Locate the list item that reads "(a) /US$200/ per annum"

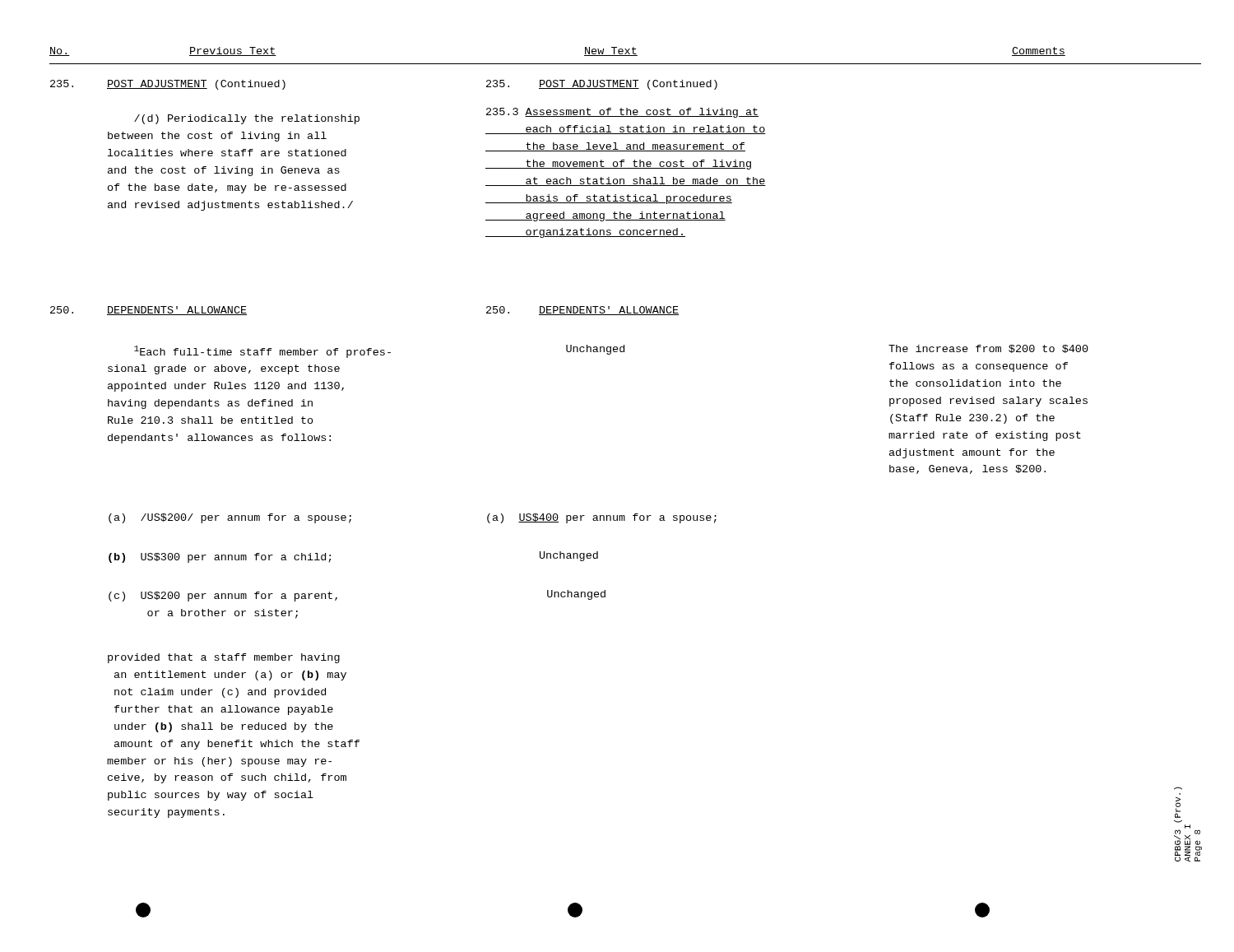tap(230, 518)
